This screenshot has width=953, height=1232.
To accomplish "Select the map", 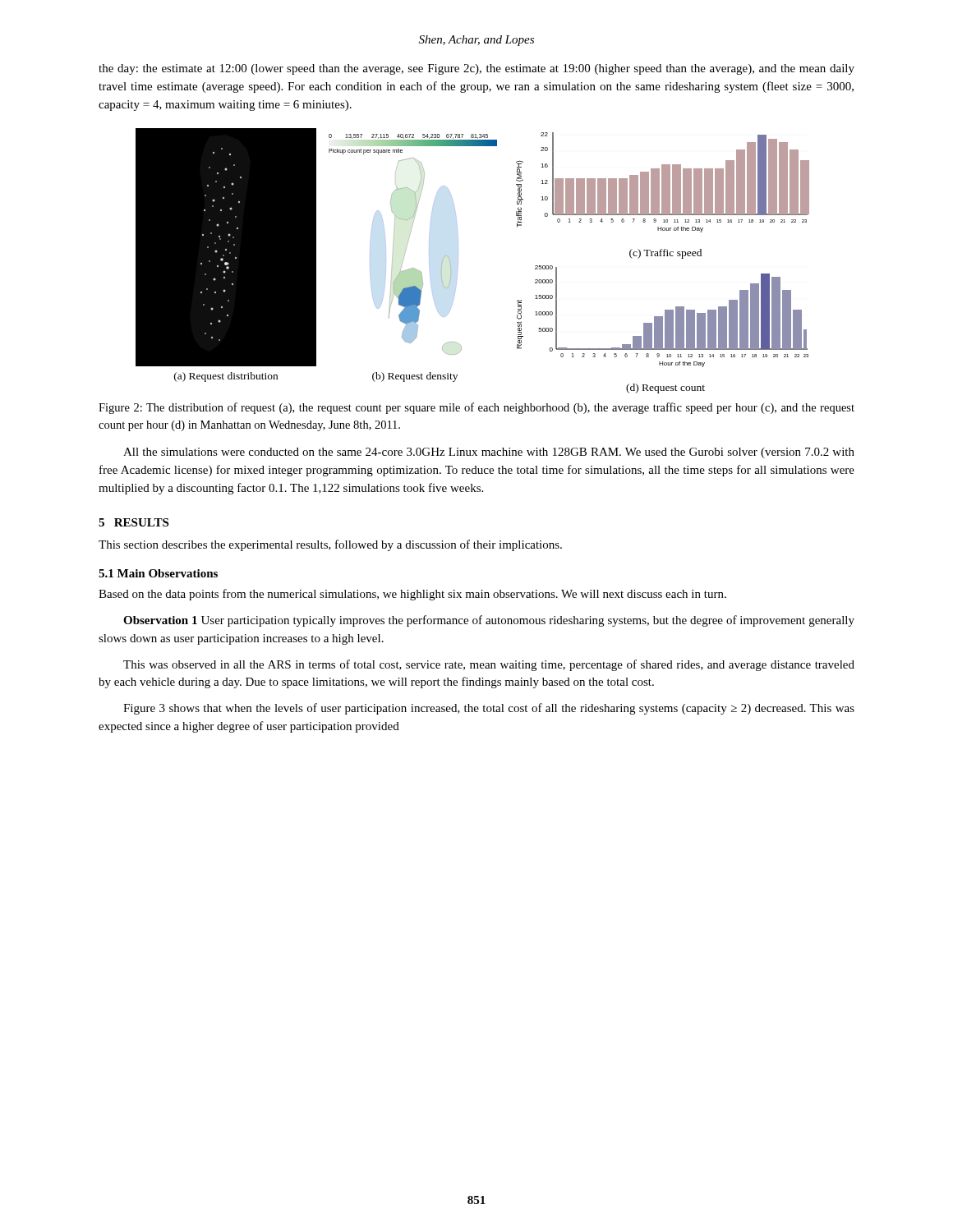I will tap(415, 247).
